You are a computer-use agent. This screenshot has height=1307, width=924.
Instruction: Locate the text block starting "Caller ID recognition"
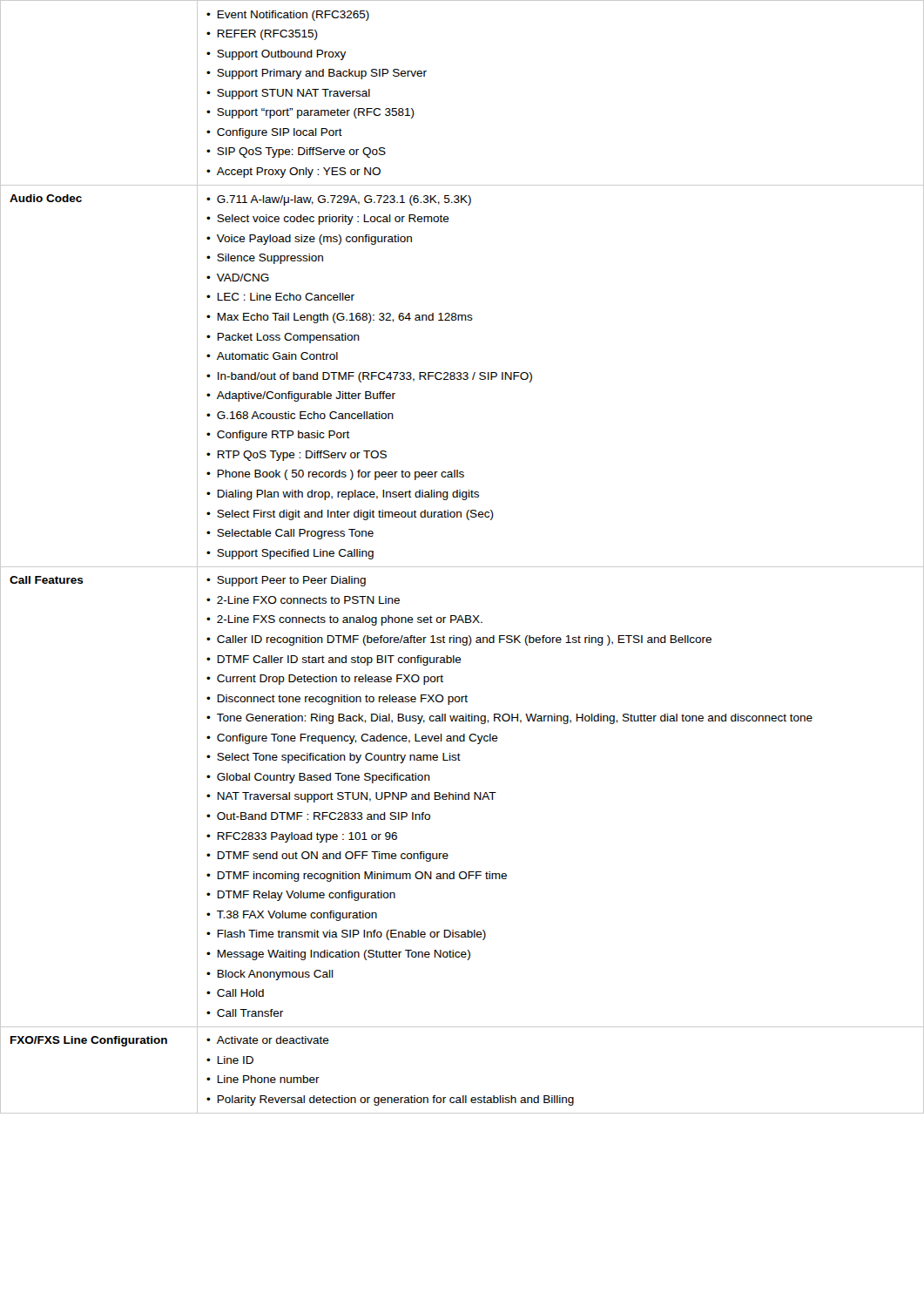click(x=560, y=639)
